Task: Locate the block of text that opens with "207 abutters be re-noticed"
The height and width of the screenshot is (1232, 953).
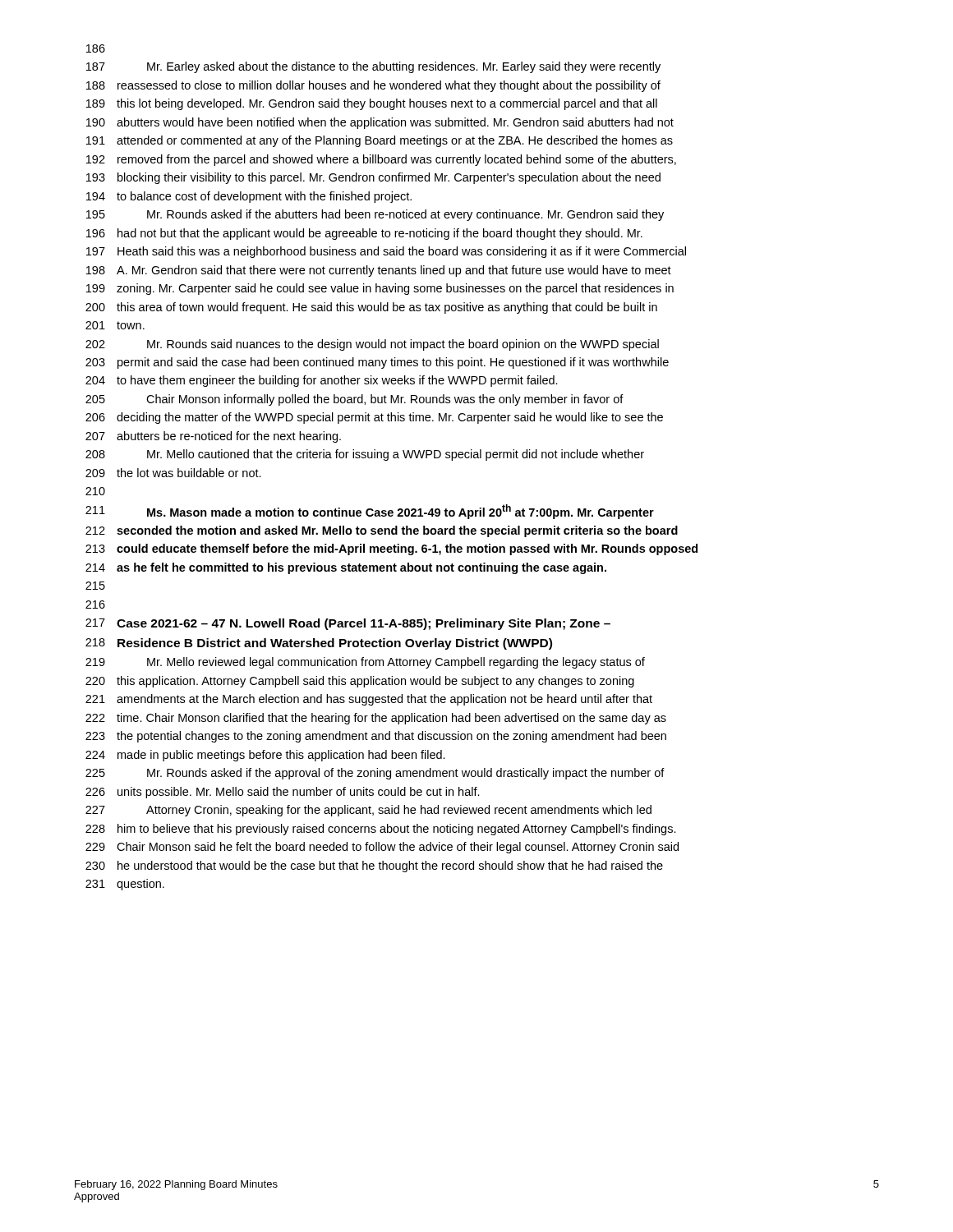Action: [213, 437]
